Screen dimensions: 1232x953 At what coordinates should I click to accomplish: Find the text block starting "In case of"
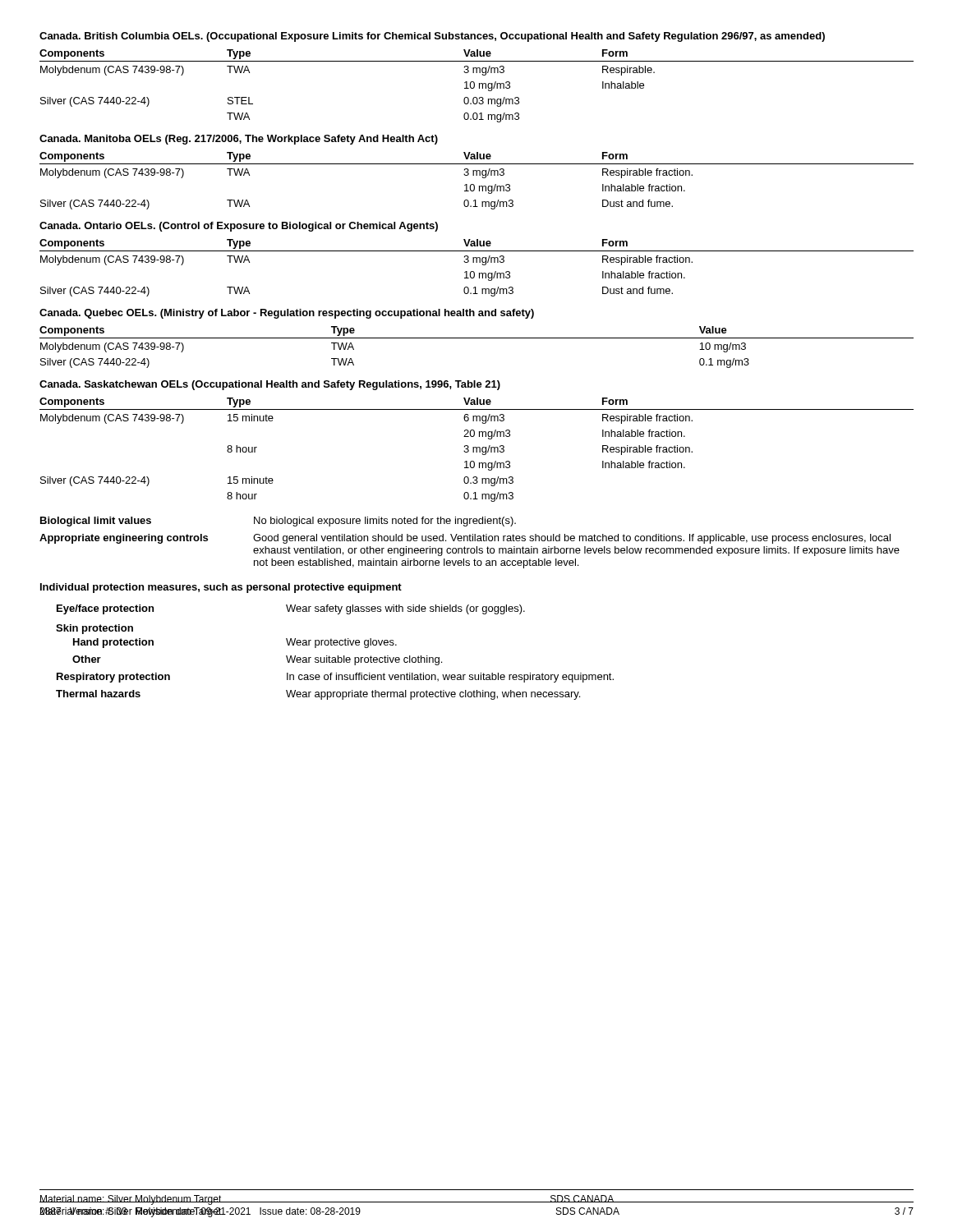[x=450, y=676]
